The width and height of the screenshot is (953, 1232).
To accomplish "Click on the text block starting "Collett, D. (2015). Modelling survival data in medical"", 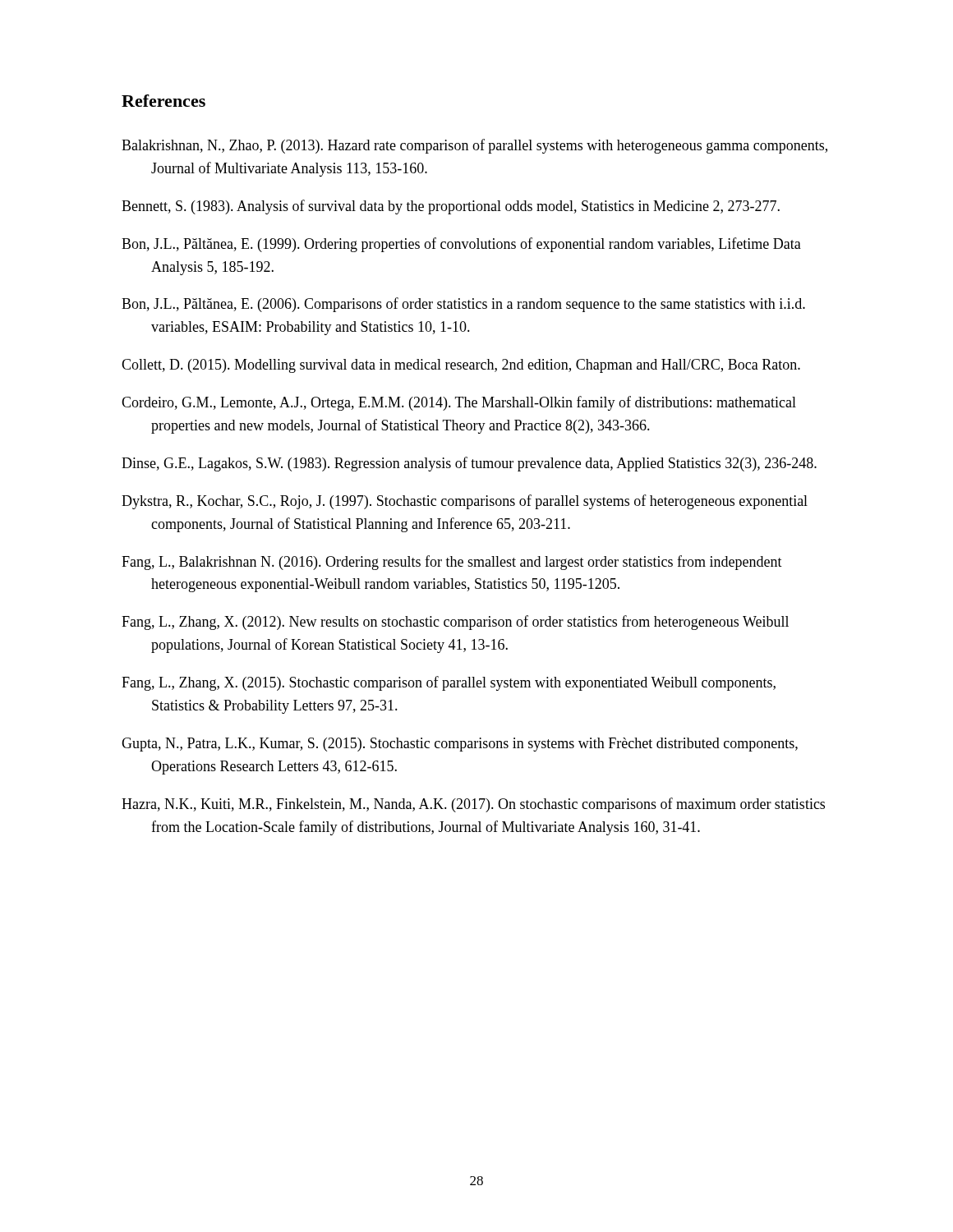I will (461, 365).
